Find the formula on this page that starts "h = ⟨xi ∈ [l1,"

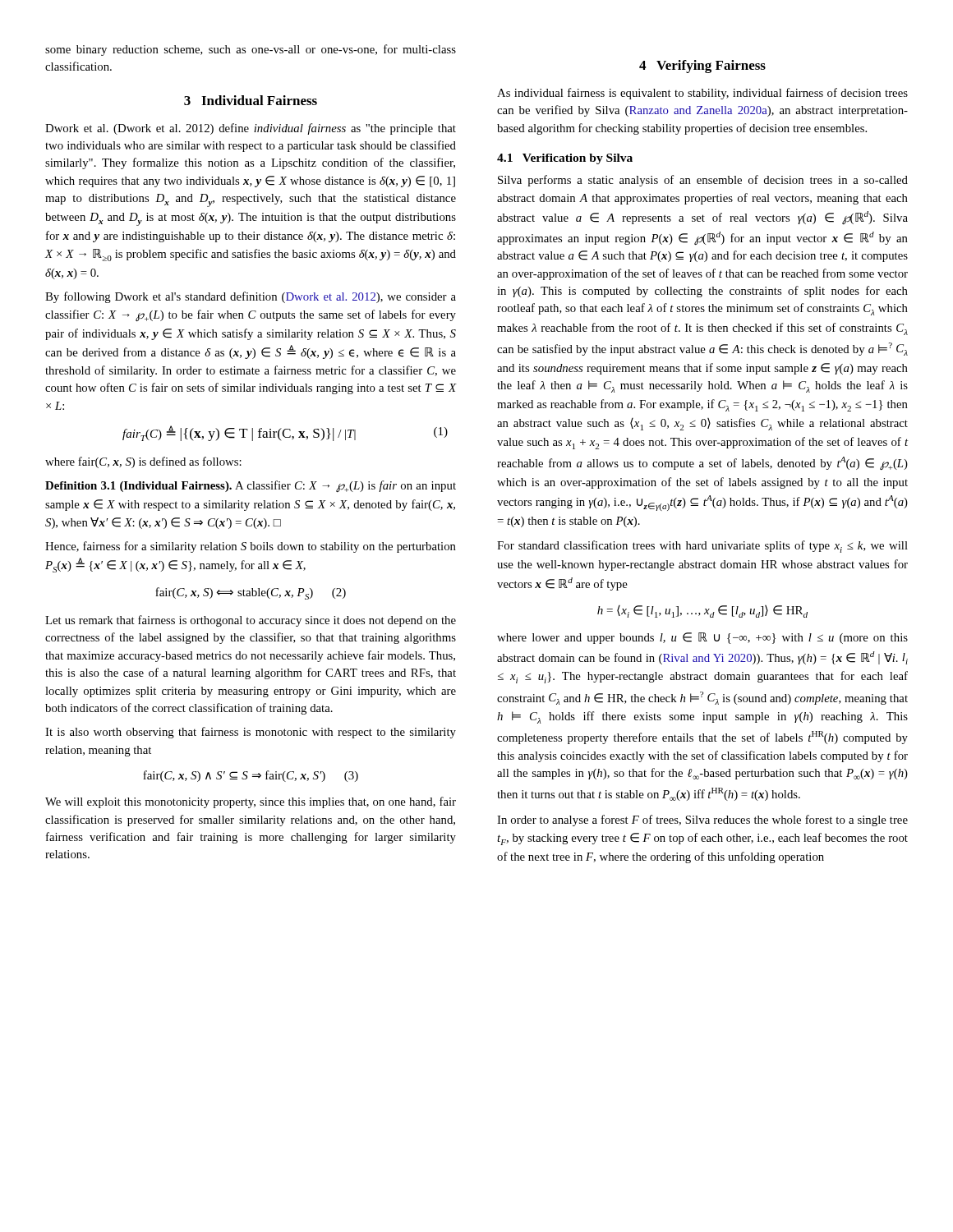(x=702, y=611)
